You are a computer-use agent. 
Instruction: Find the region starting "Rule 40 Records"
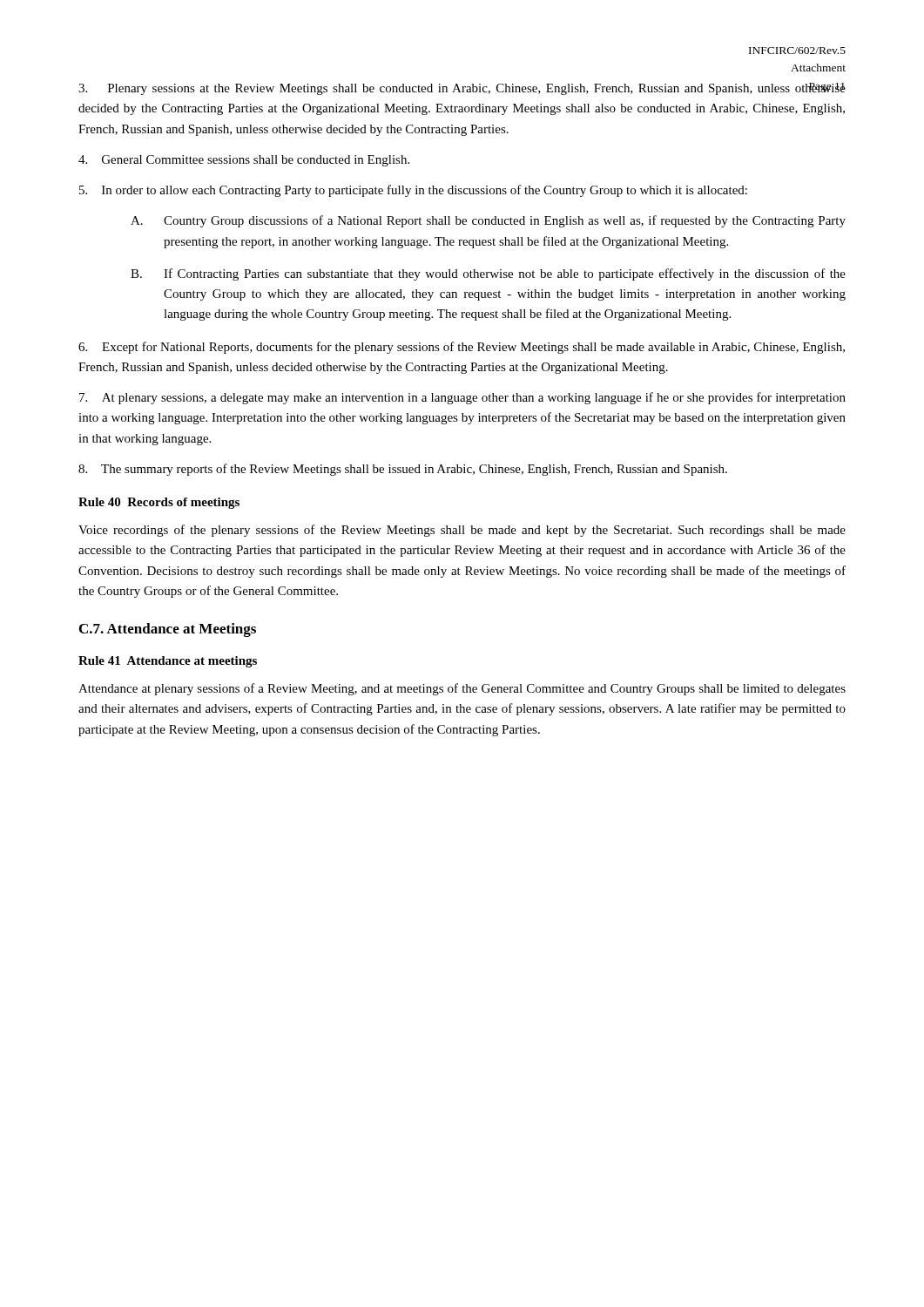(x=159, y=502)
